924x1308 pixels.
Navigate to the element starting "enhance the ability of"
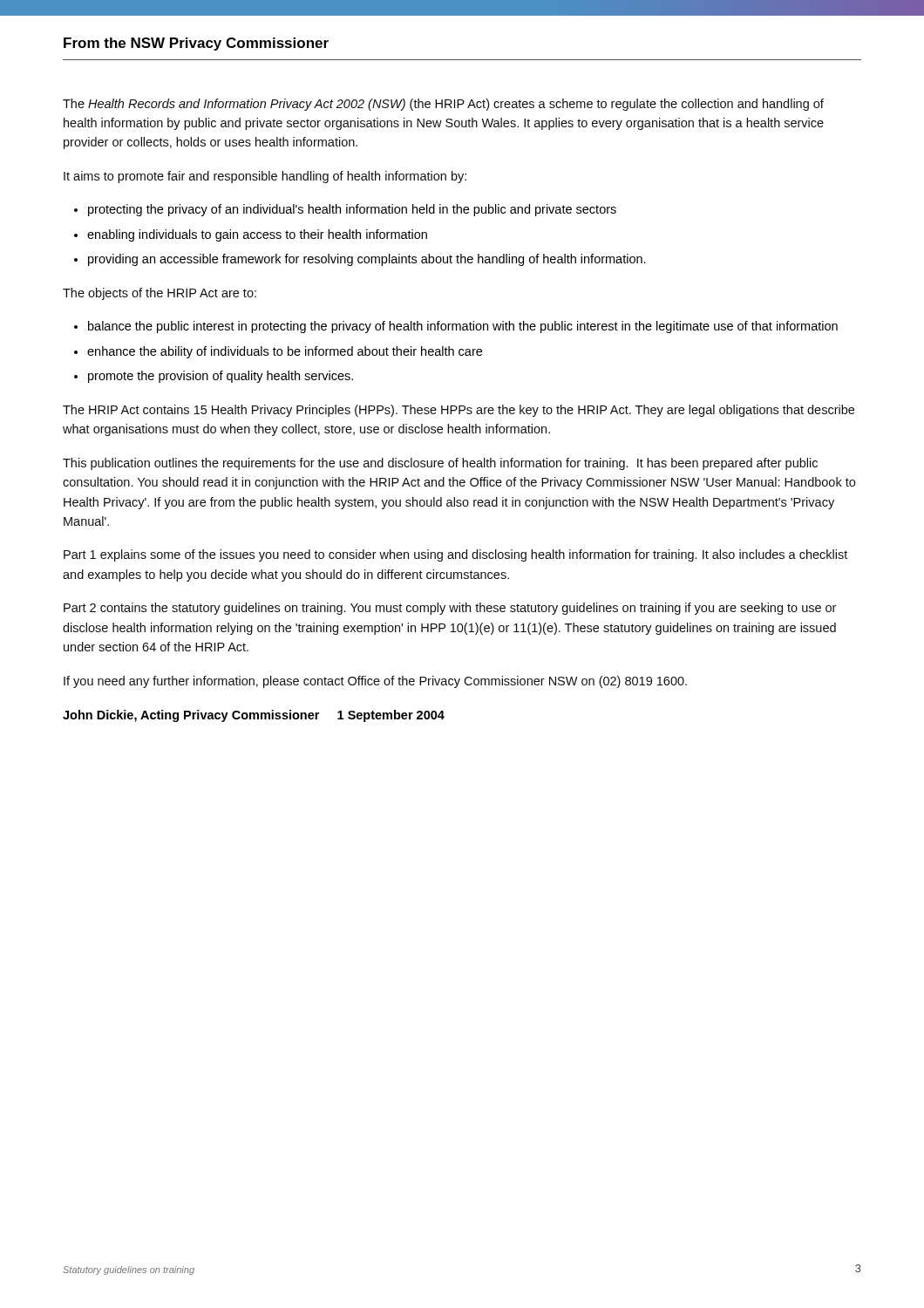pos(285,351)
